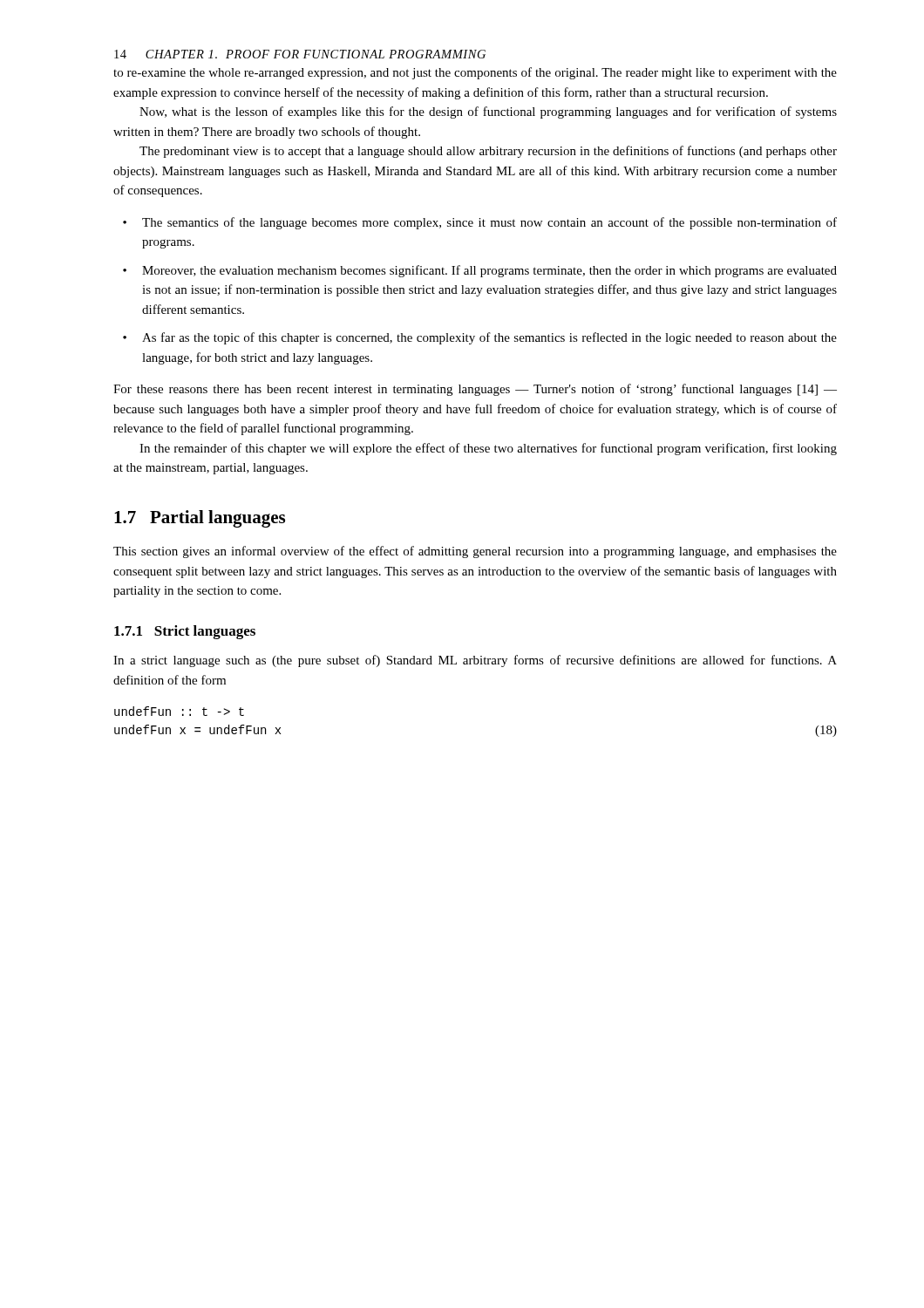Select the region starting "The predominant view is to accept that a"

click(x=475, y=171)
